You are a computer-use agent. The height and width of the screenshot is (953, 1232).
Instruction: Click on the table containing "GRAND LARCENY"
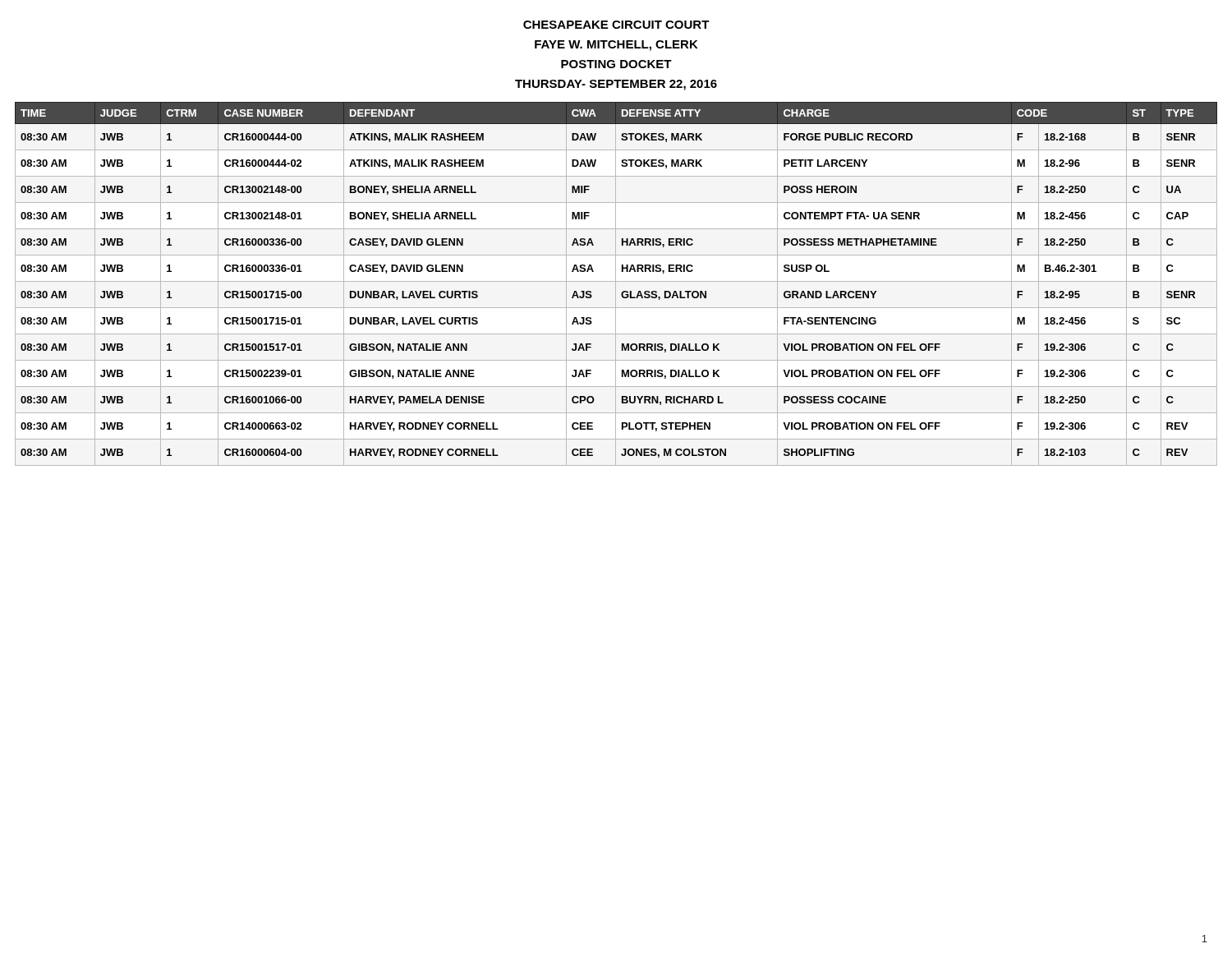point(616,284)
